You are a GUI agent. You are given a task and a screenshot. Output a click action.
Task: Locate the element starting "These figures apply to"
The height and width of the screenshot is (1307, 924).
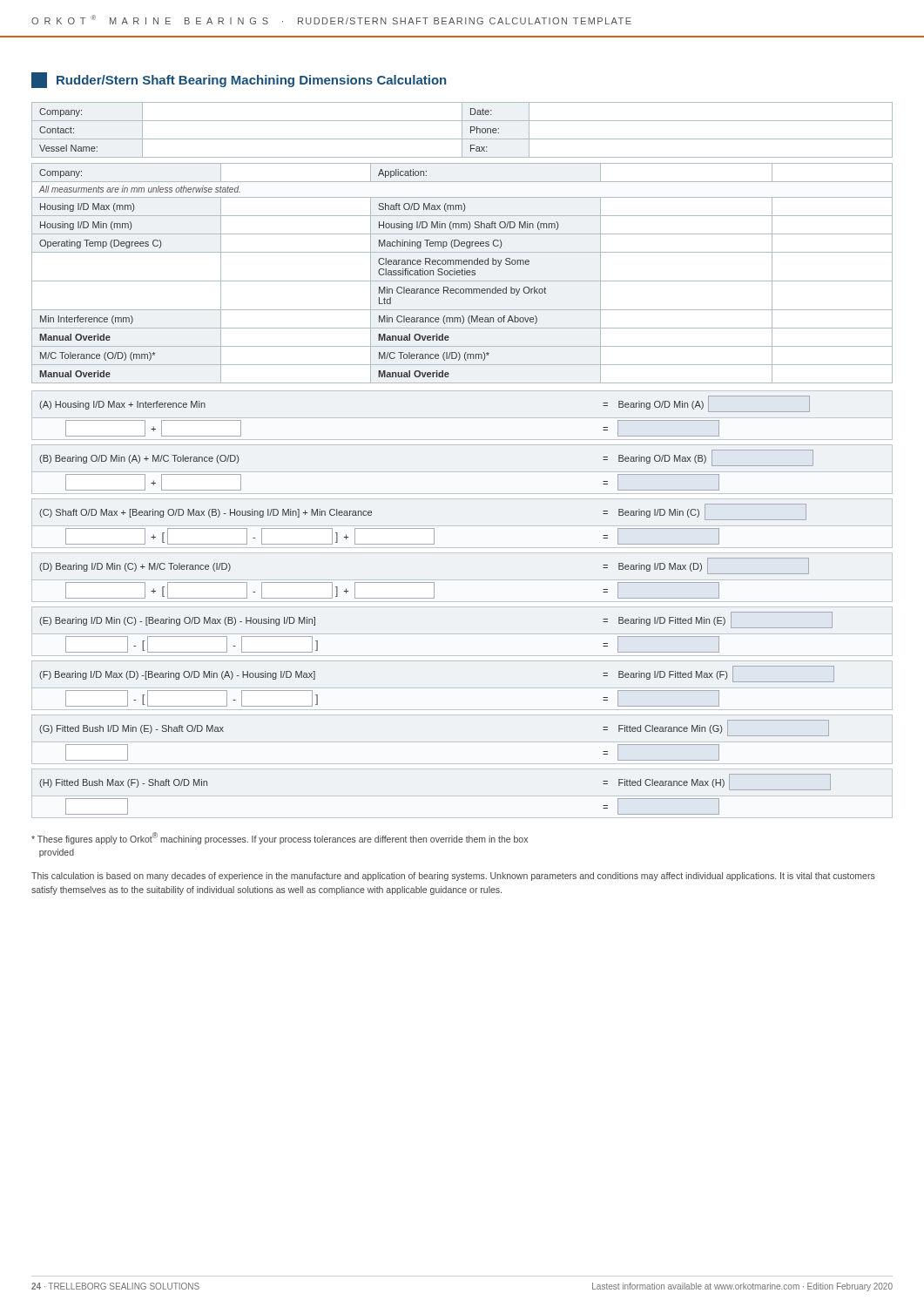point(280,844)
